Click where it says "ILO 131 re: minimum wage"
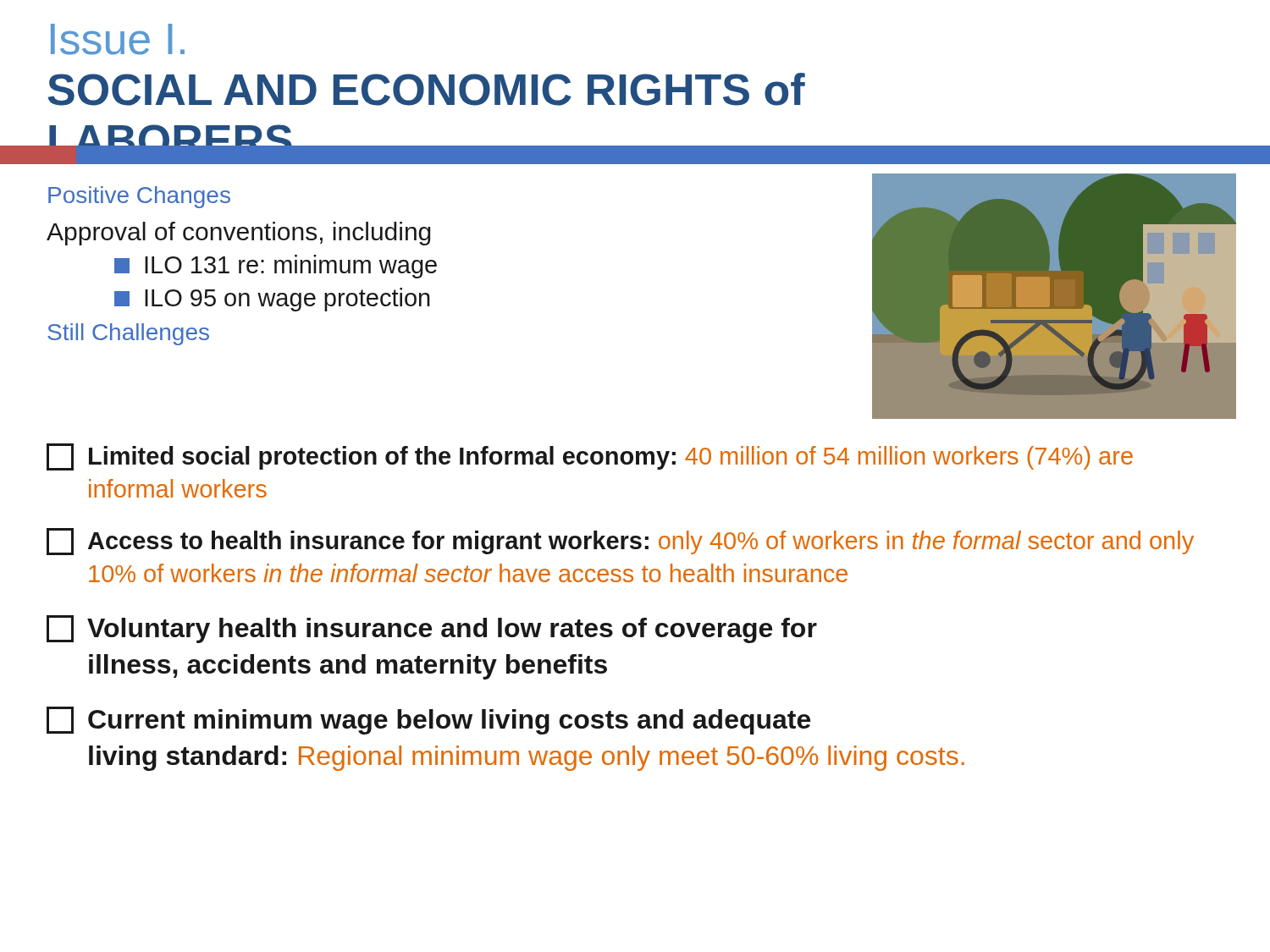1270x952 pixels. click(x=276, y=265)
